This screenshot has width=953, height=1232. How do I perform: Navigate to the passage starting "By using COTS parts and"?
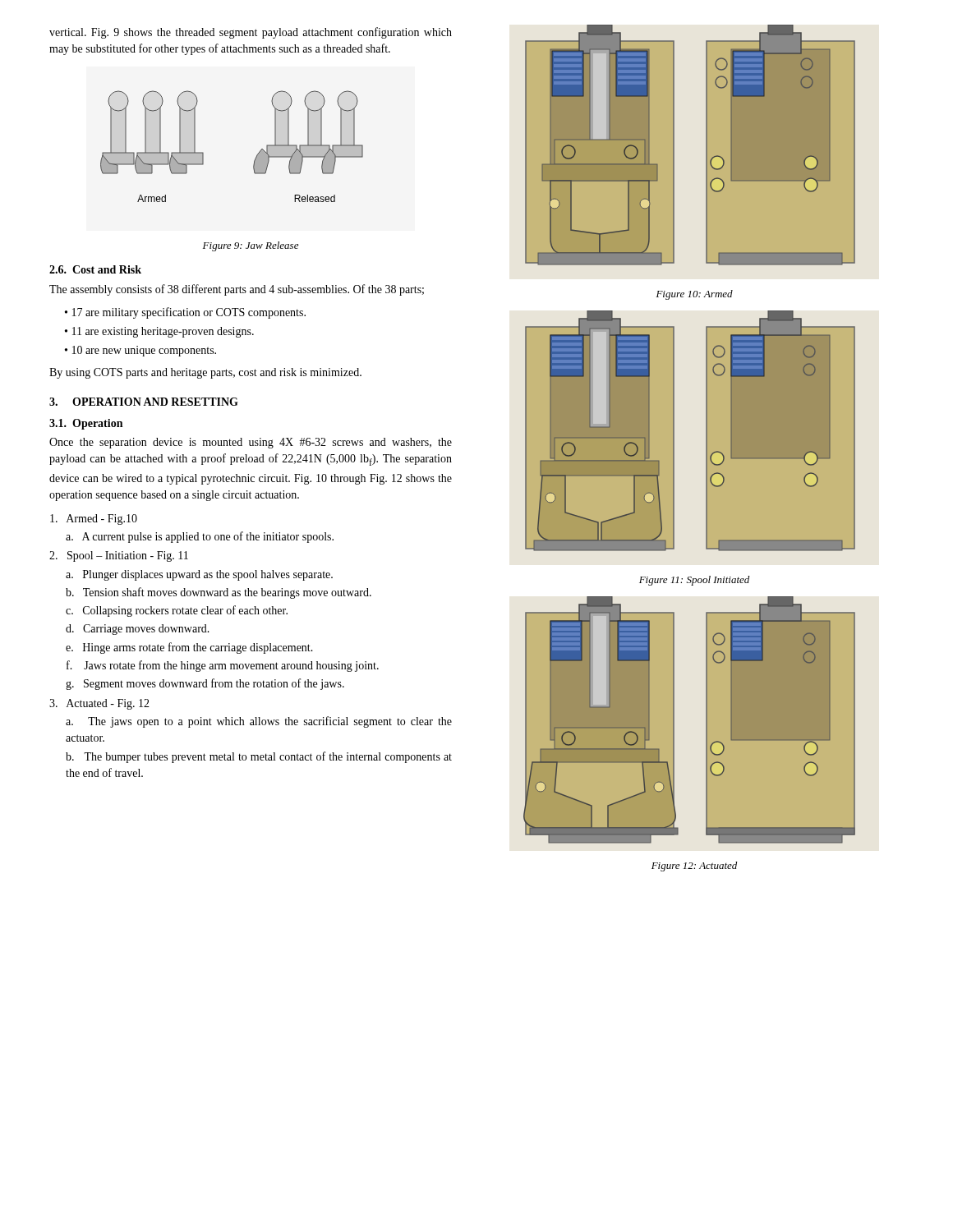pyautogui.click(x=251, y=373)
